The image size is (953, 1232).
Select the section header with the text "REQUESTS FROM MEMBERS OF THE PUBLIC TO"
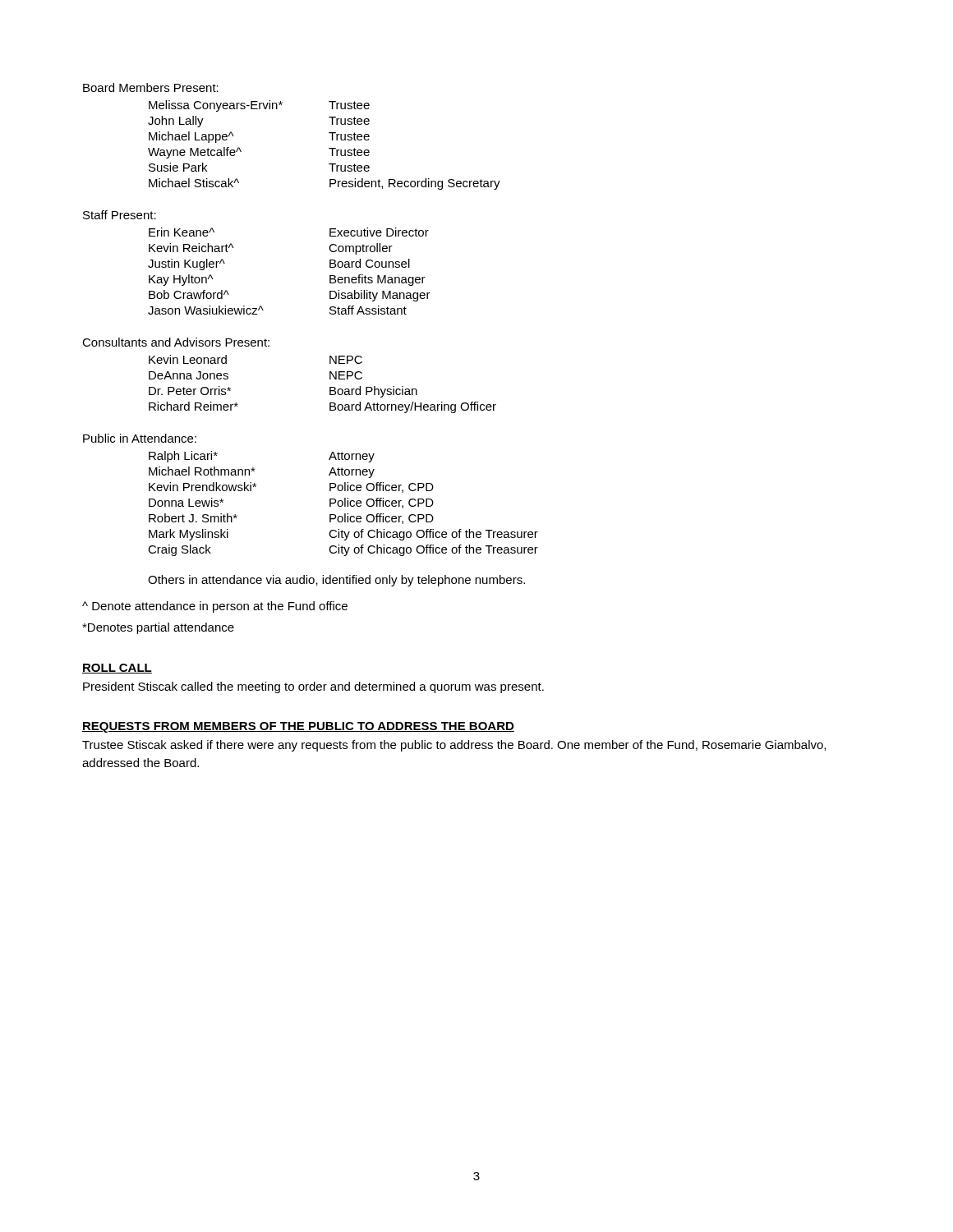click(x=298, y=726)
